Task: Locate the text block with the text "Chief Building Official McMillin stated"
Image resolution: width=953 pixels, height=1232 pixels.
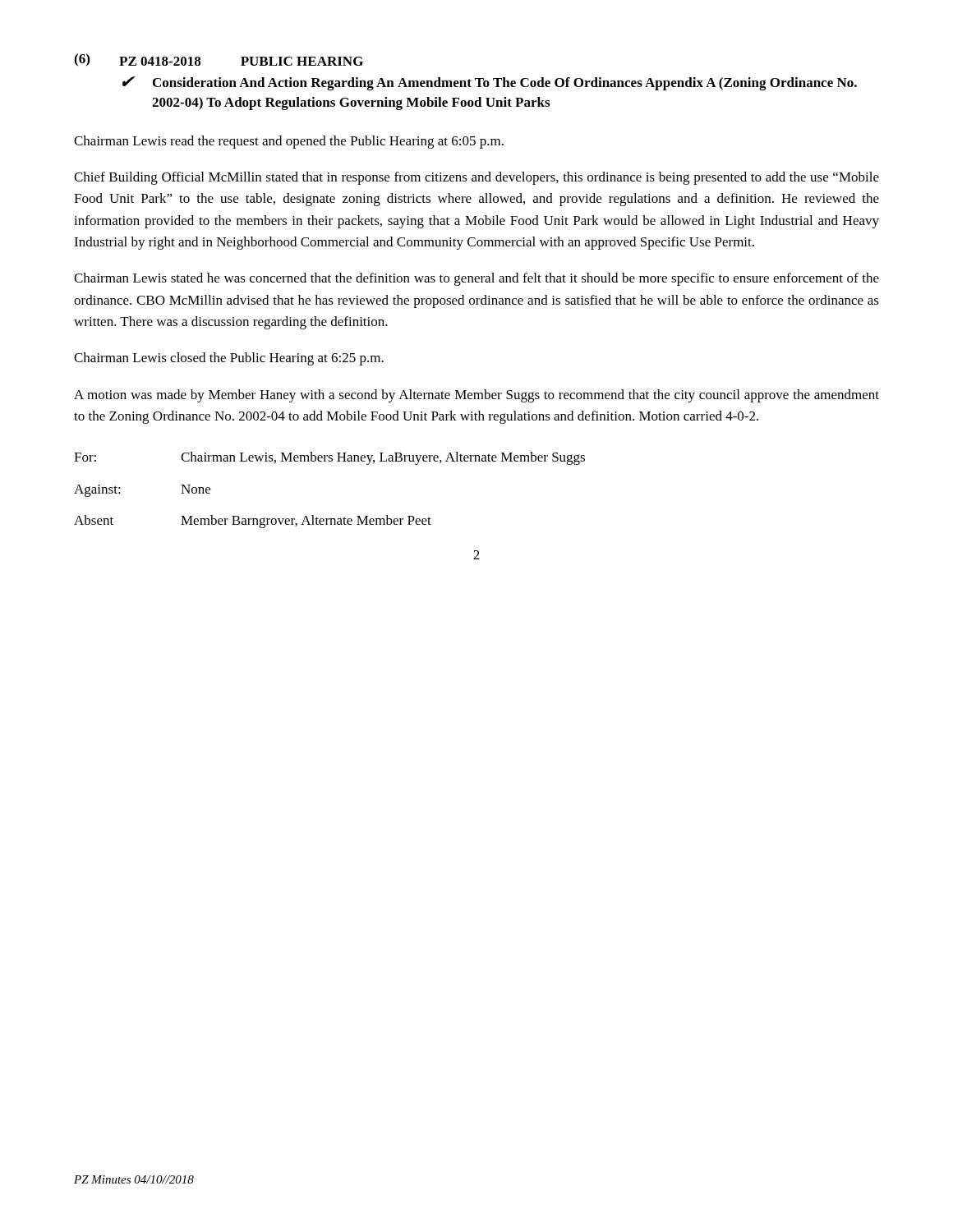Action: [476, 209]
